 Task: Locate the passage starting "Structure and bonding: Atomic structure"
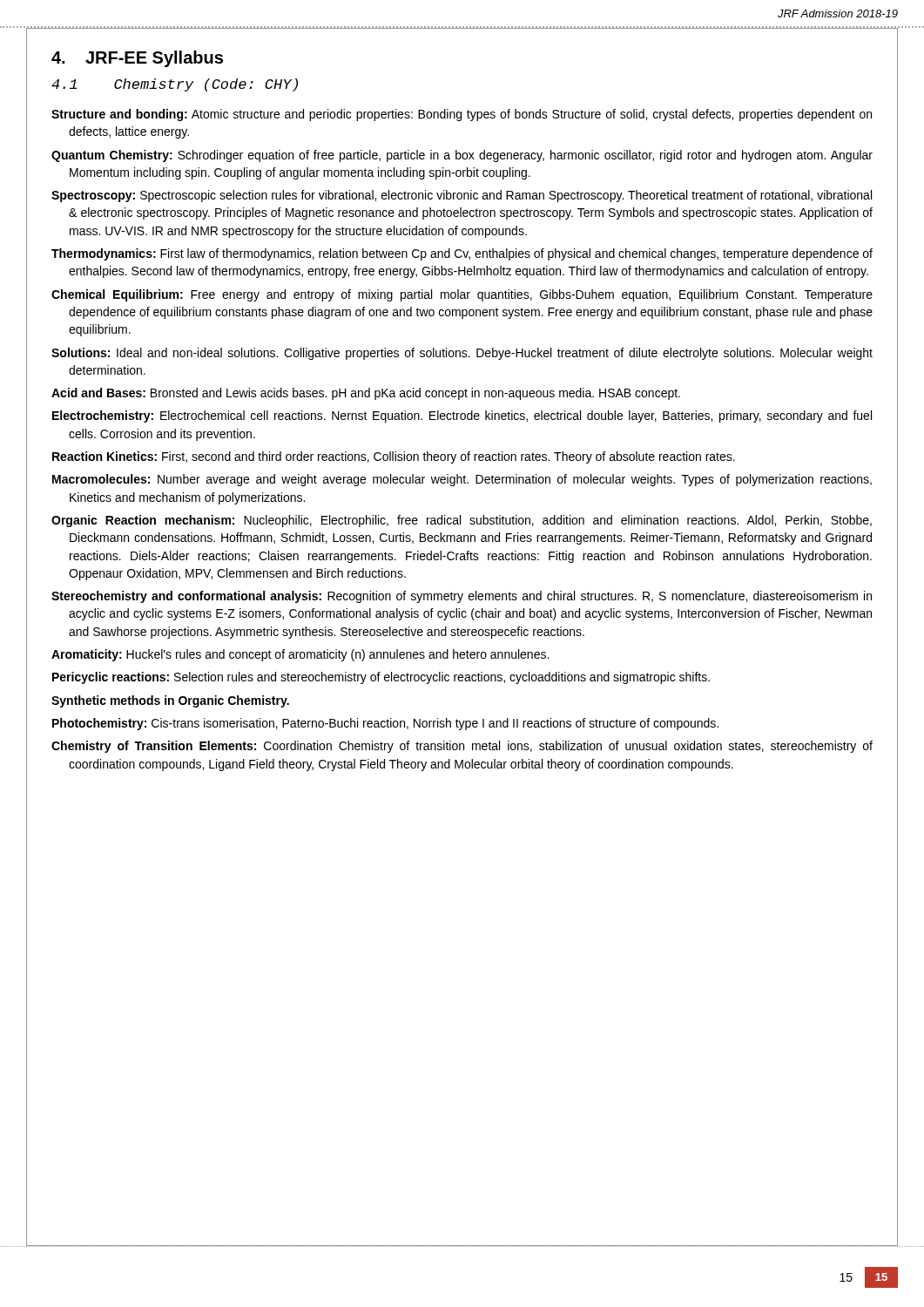(462, 123)
